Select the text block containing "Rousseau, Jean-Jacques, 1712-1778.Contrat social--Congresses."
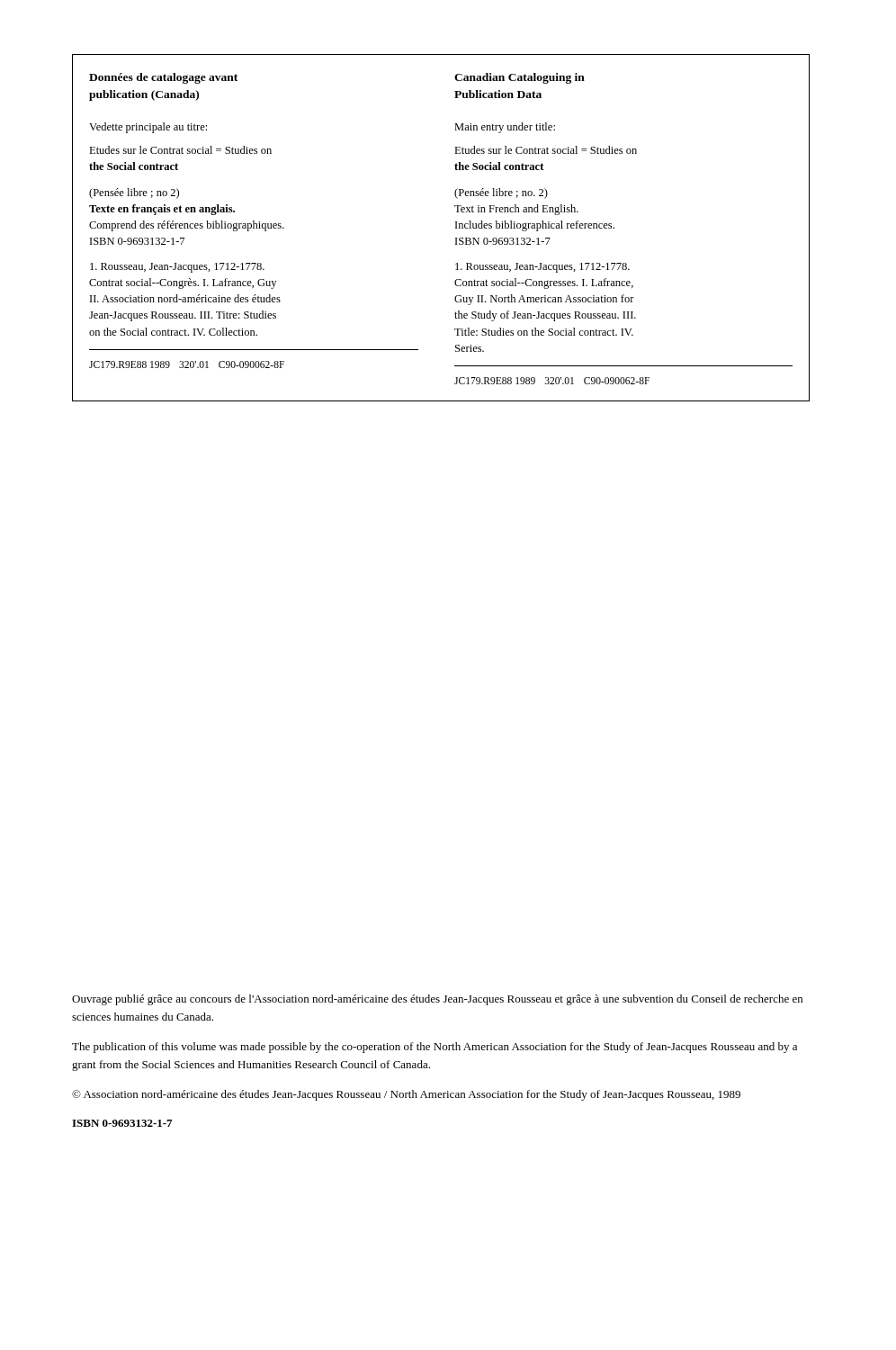The image size is (896, 1350). click(545, 307)
